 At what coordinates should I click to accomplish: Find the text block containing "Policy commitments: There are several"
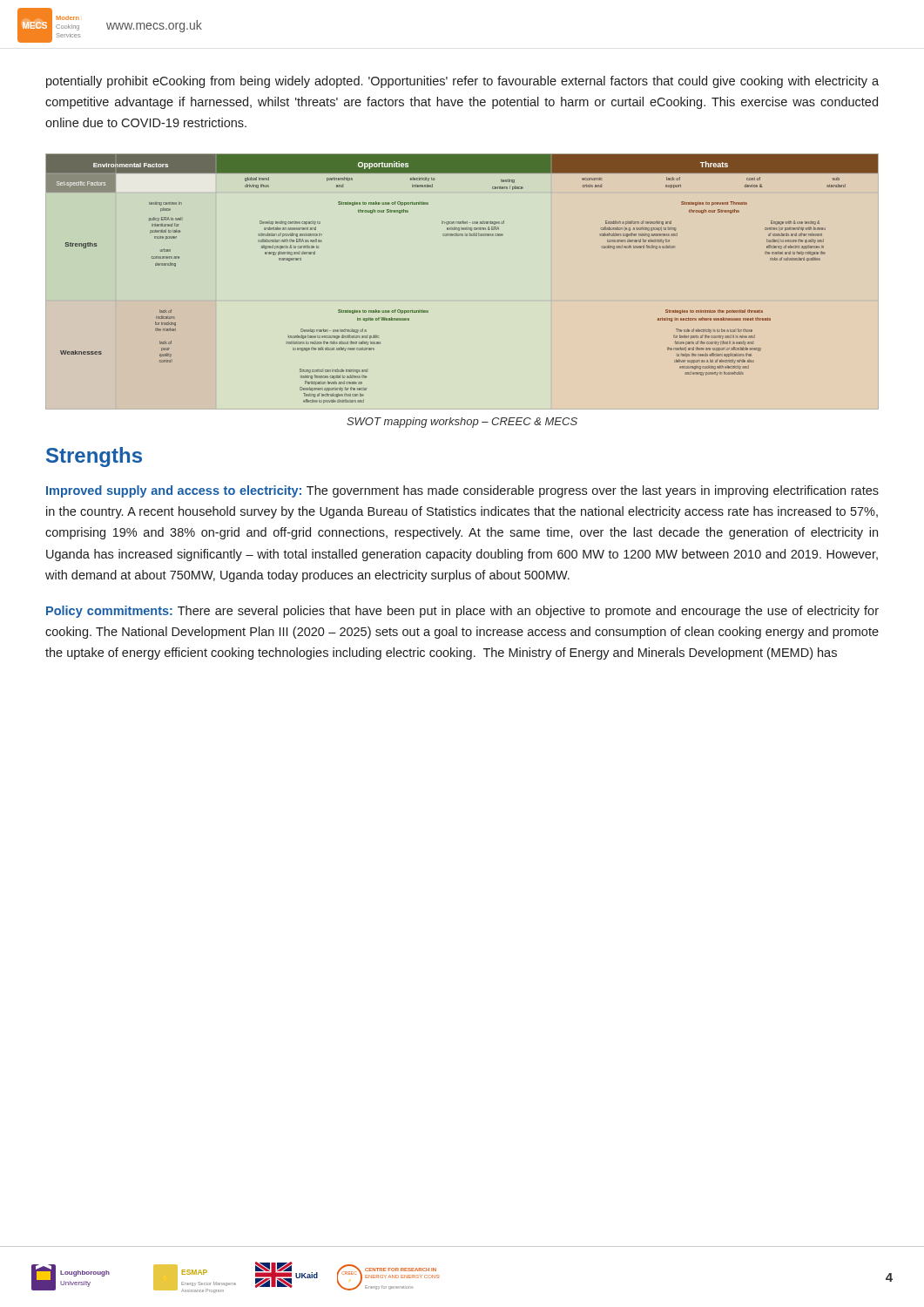pyautogui.click(x=462, y=632)
